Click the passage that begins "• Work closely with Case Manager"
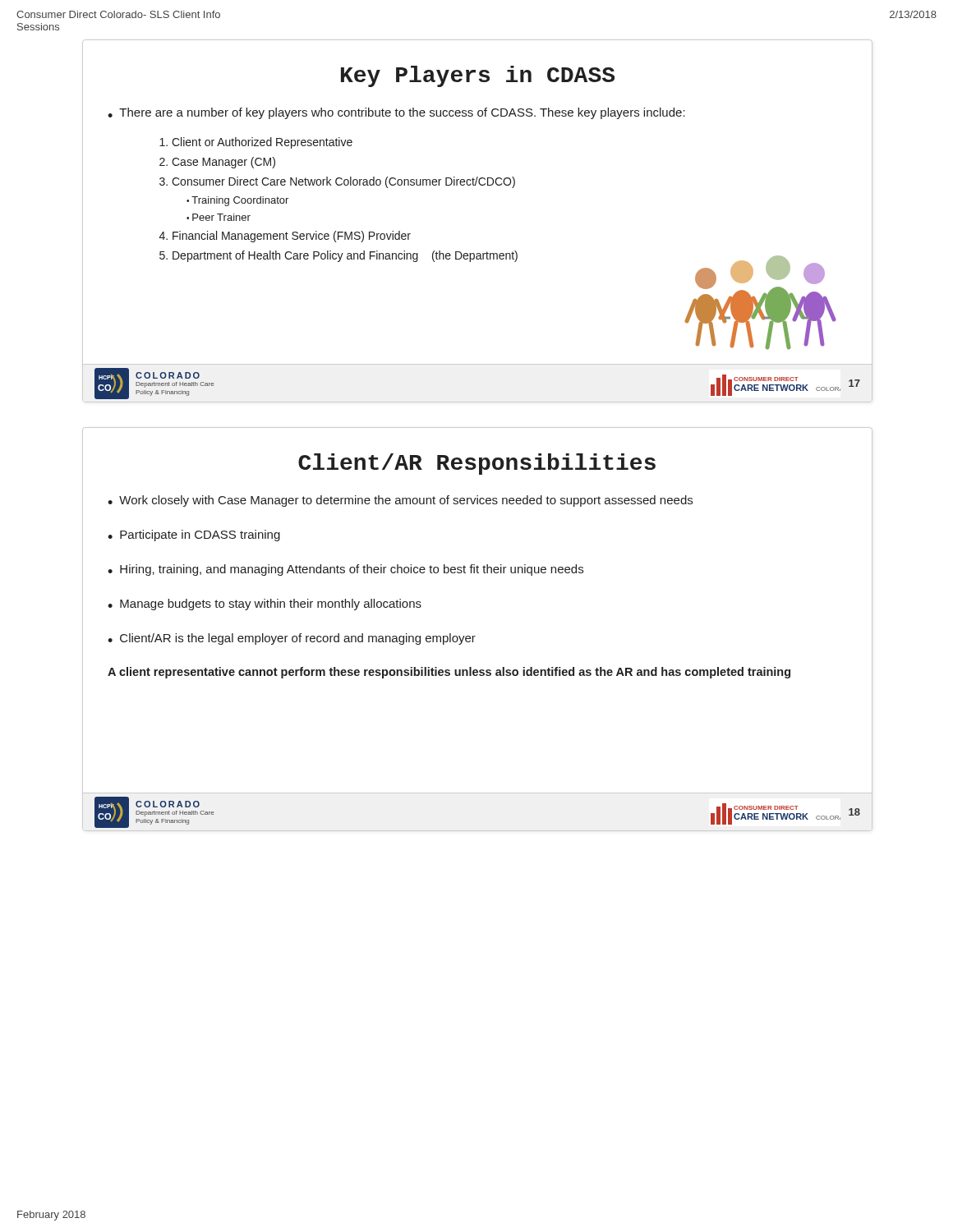 tap(400, 503)
